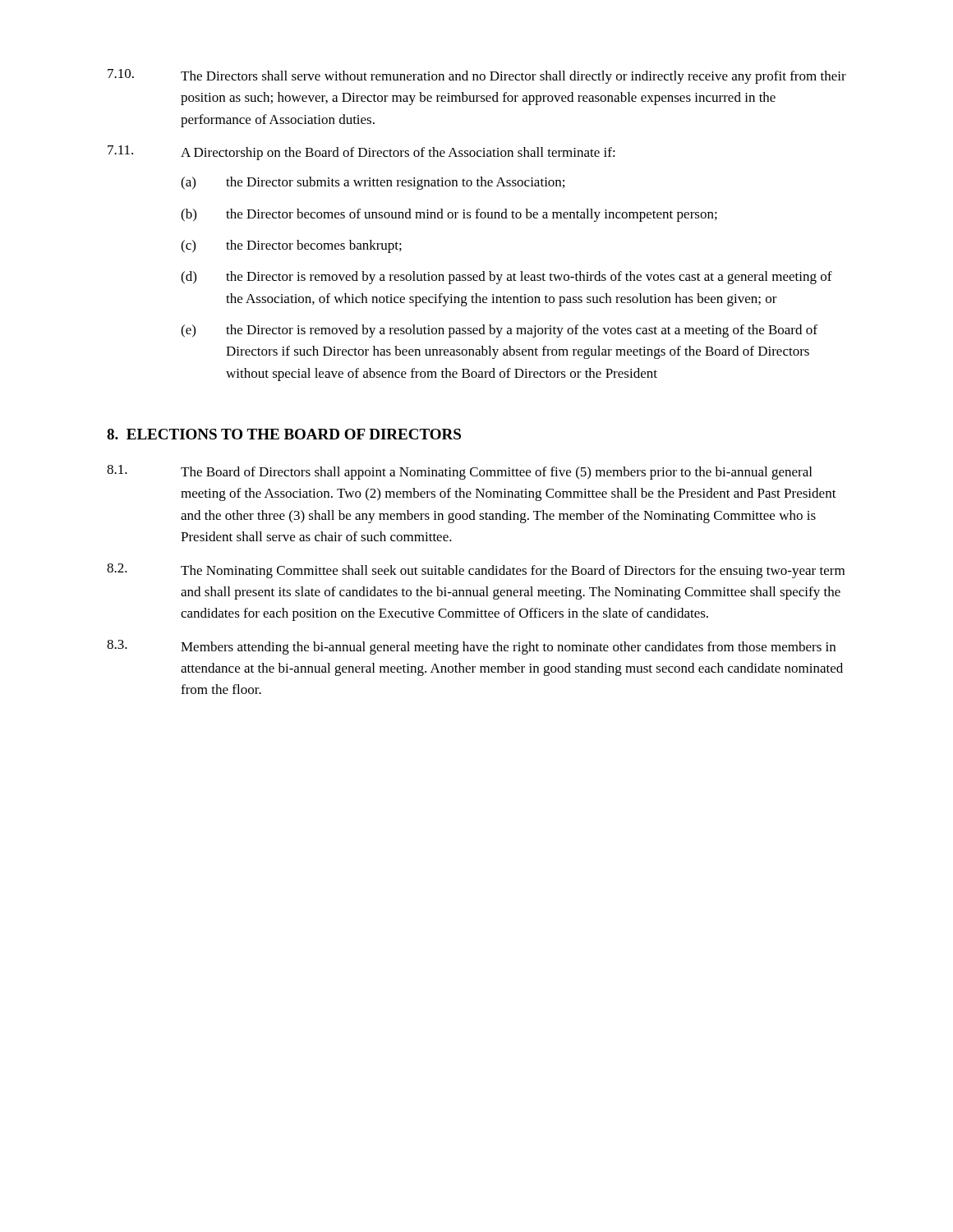Find the region starting "(c) the Director becomes"
Viewport: 953px width, 1232px height.
point(291,246)
